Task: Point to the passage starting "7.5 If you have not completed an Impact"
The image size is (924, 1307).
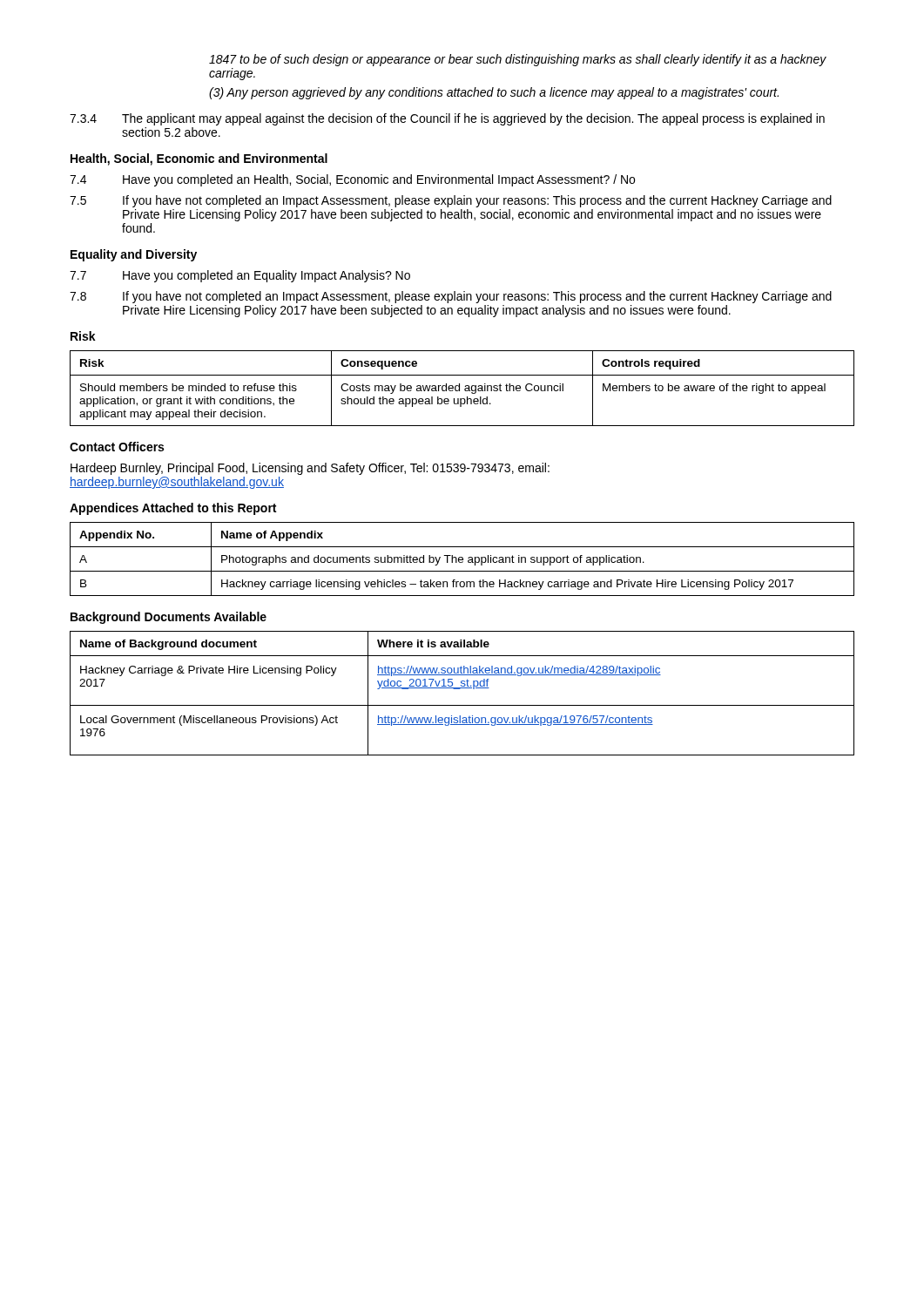Action: point(462,214)
